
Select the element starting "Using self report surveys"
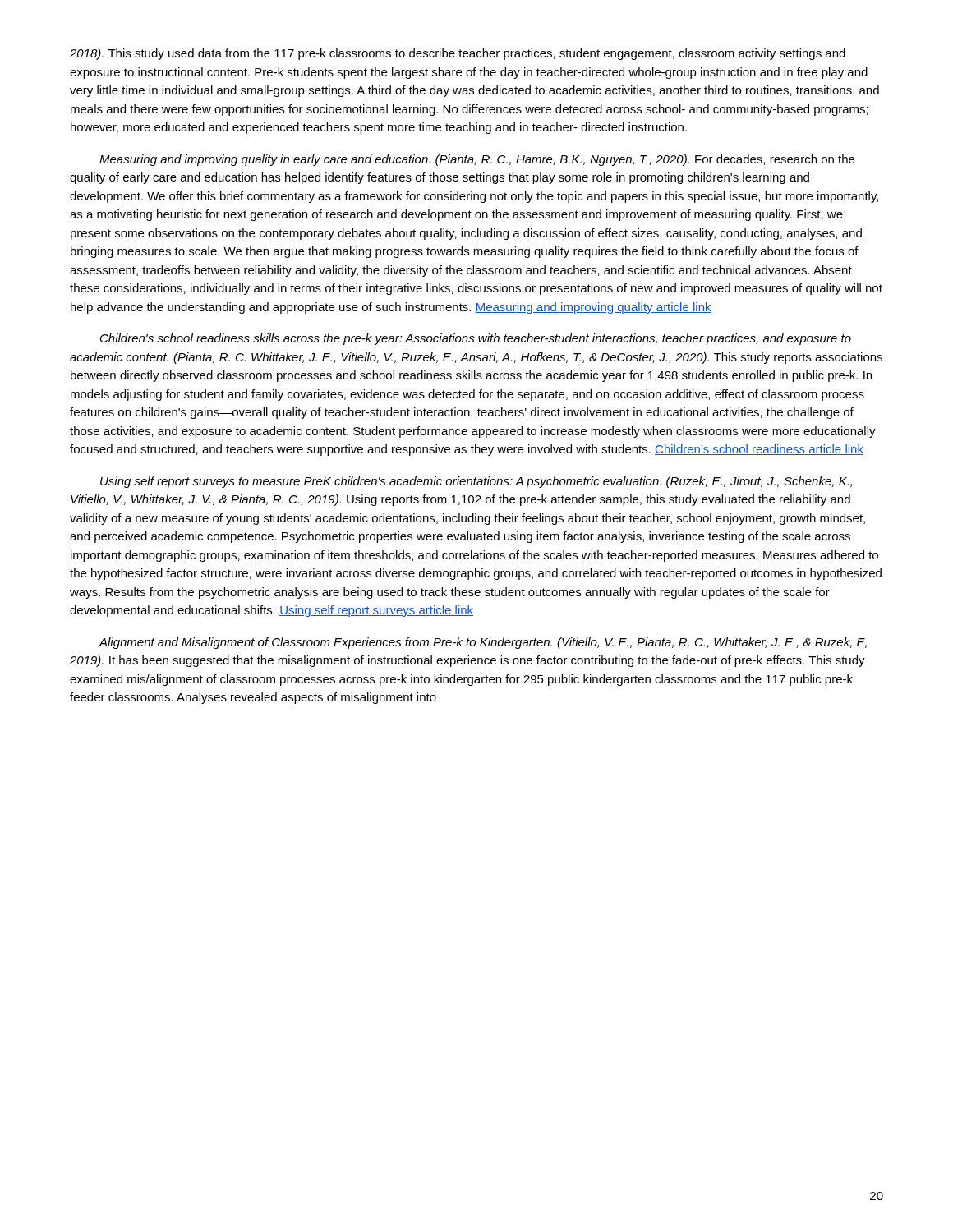click(476, 546)
